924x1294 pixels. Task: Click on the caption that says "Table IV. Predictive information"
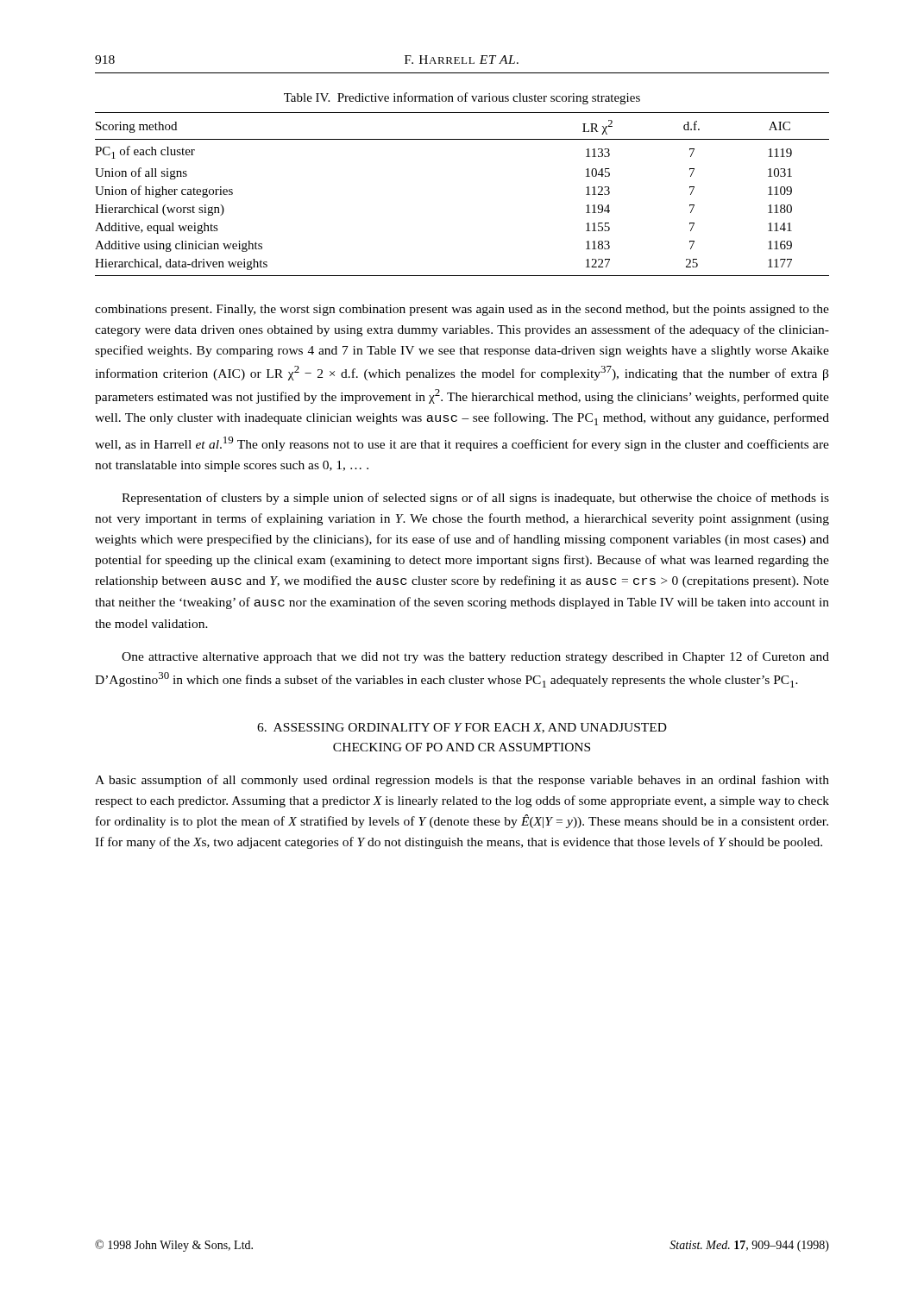point(462,98)
